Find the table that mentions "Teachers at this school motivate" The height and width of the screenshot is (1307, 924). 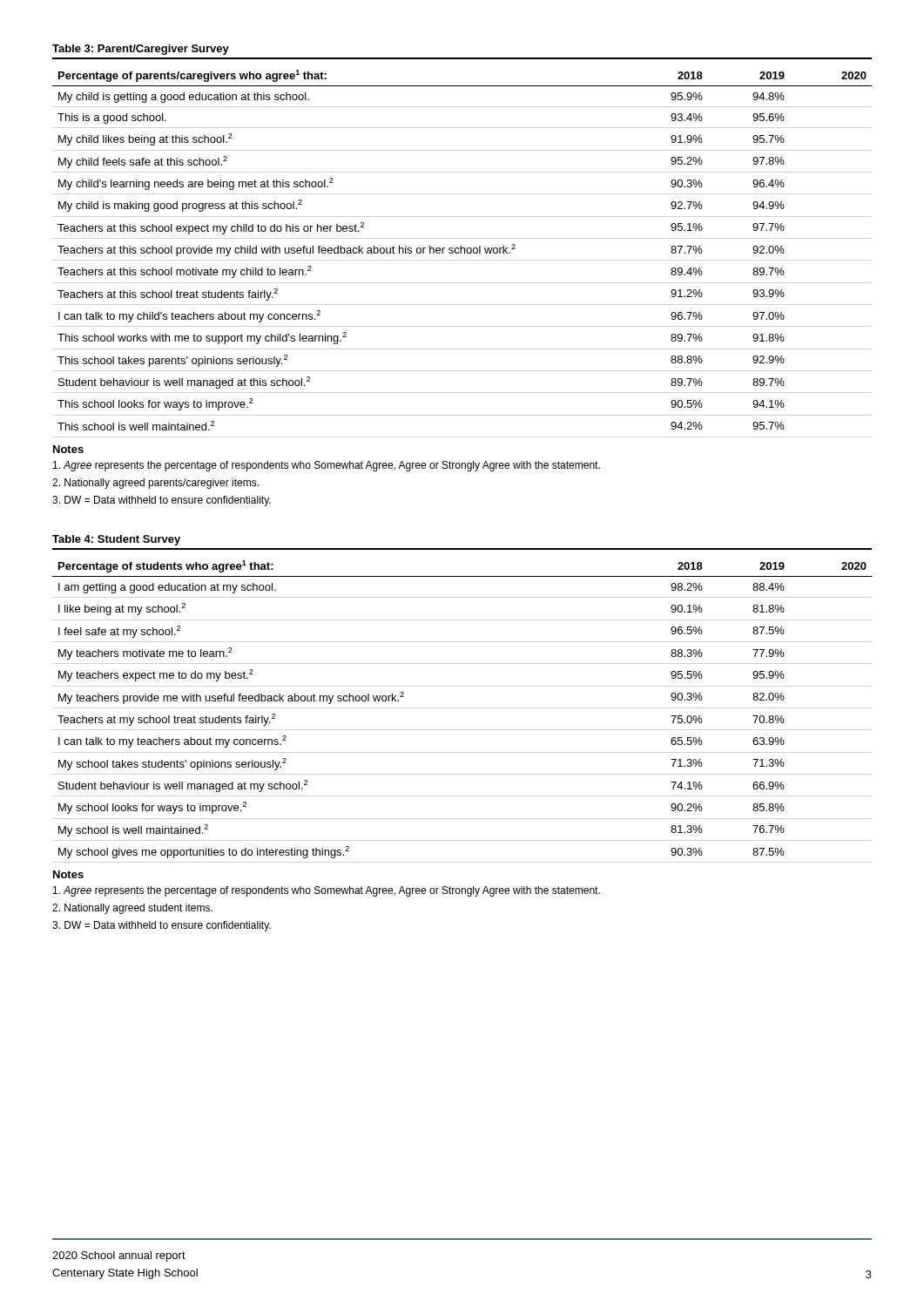coord(462,251)
